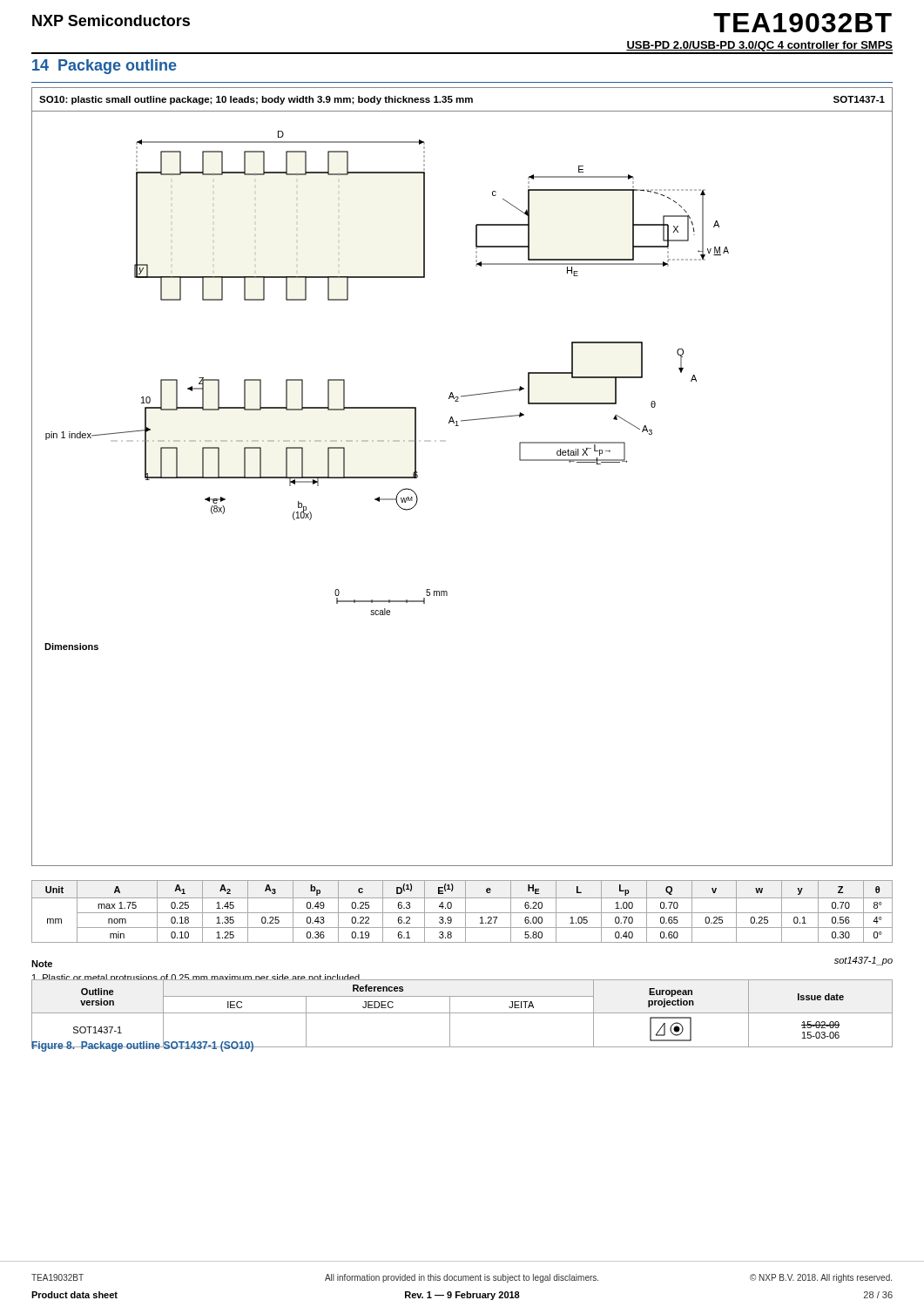This screenshot has width=924, height=1307.
Task: Navigate to the text starting "14 Package outline"
Action: click(104, 65)
